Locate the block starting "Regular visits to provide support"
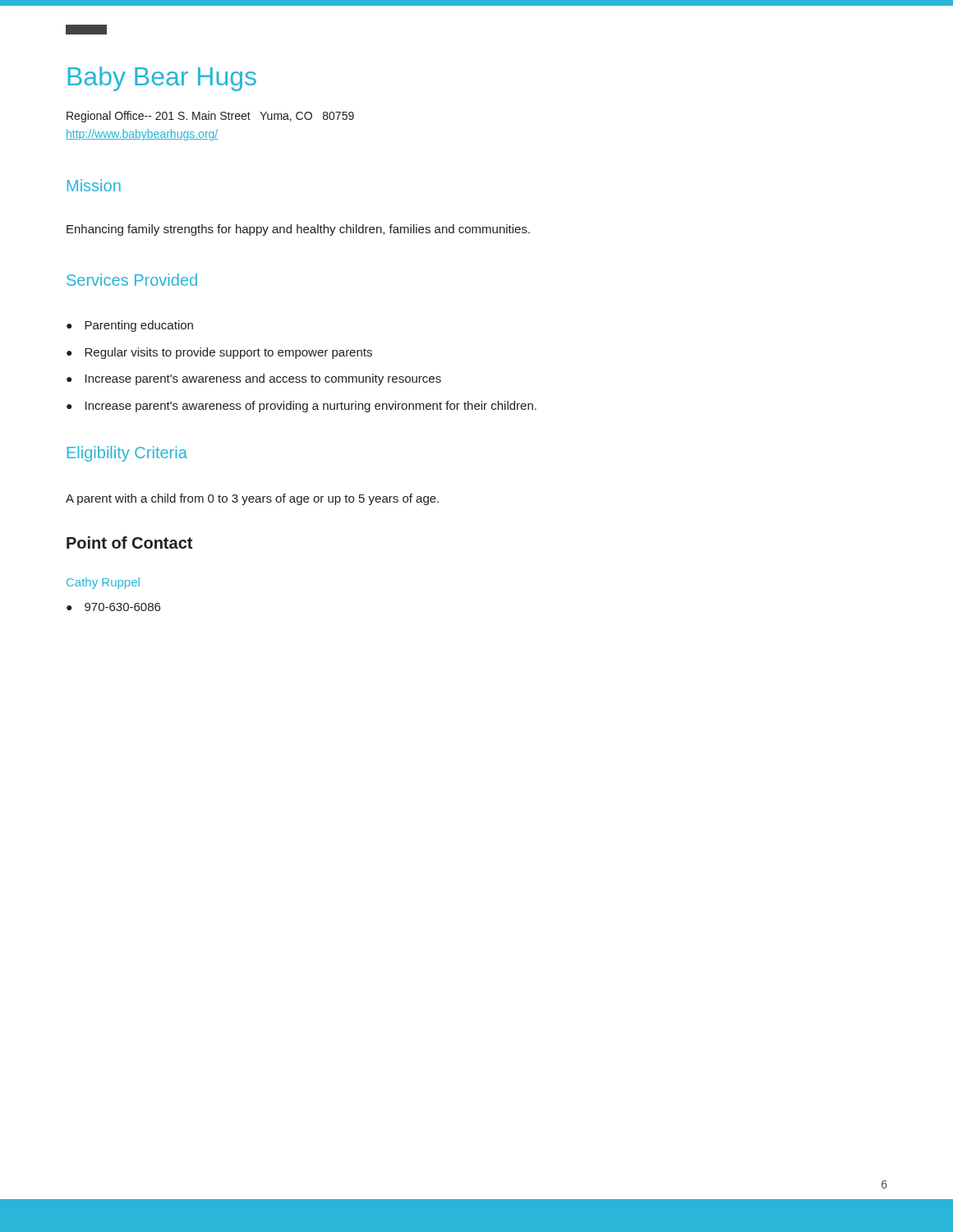This screenshot has height=1232, width=953. pyautogui.click(x=228, y=352)
